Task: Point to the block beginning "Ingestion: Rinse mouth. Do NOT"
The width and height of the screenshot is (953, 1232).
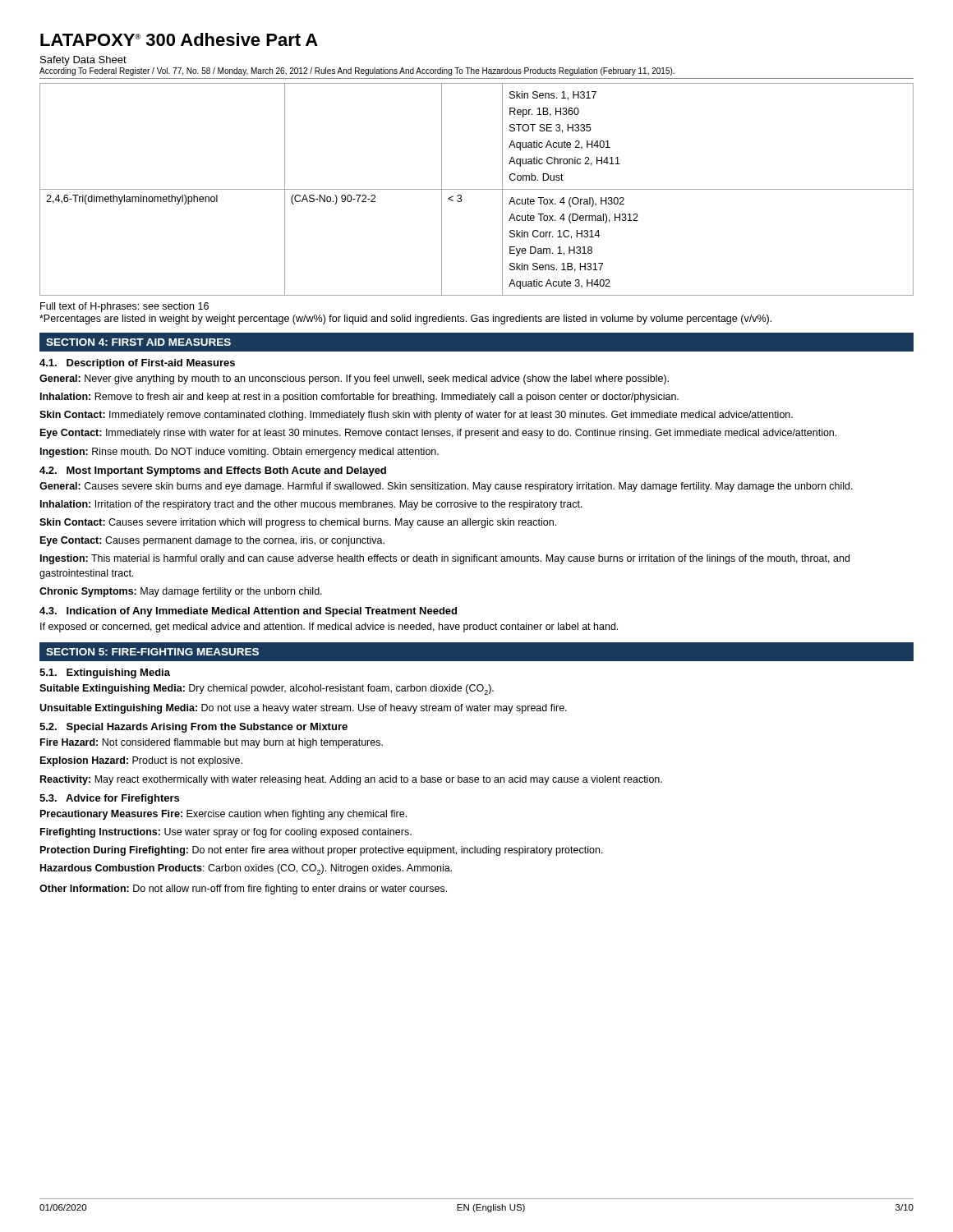Action: tap(239, 451)
